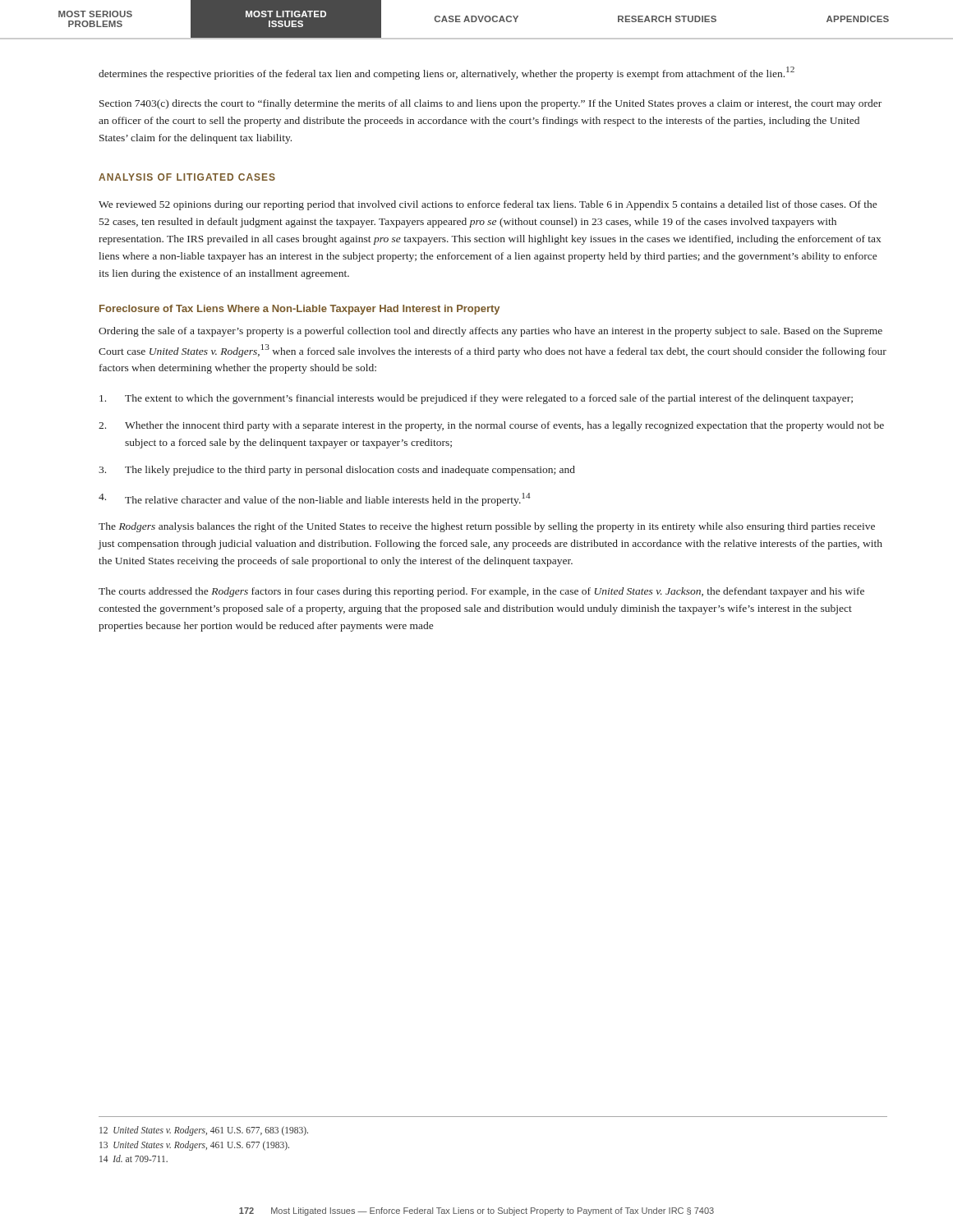Viewport: 953px width, 1232px height.
Task: Locate the text block with the text "Section 7403(c) directs the"
Action: click(490, 121)
